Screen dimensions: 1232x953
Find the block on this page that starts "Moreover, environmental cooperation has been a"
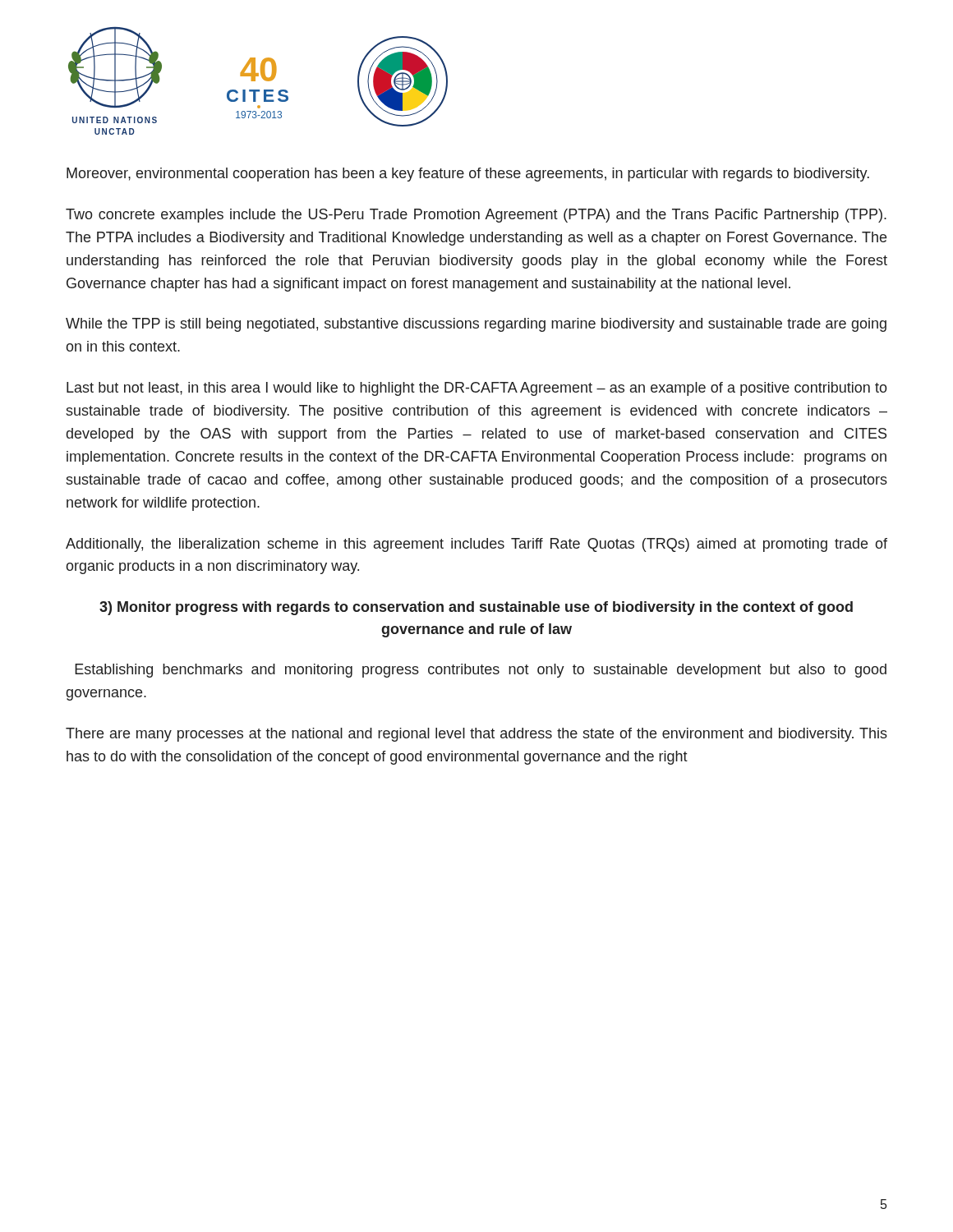point(468,173)
